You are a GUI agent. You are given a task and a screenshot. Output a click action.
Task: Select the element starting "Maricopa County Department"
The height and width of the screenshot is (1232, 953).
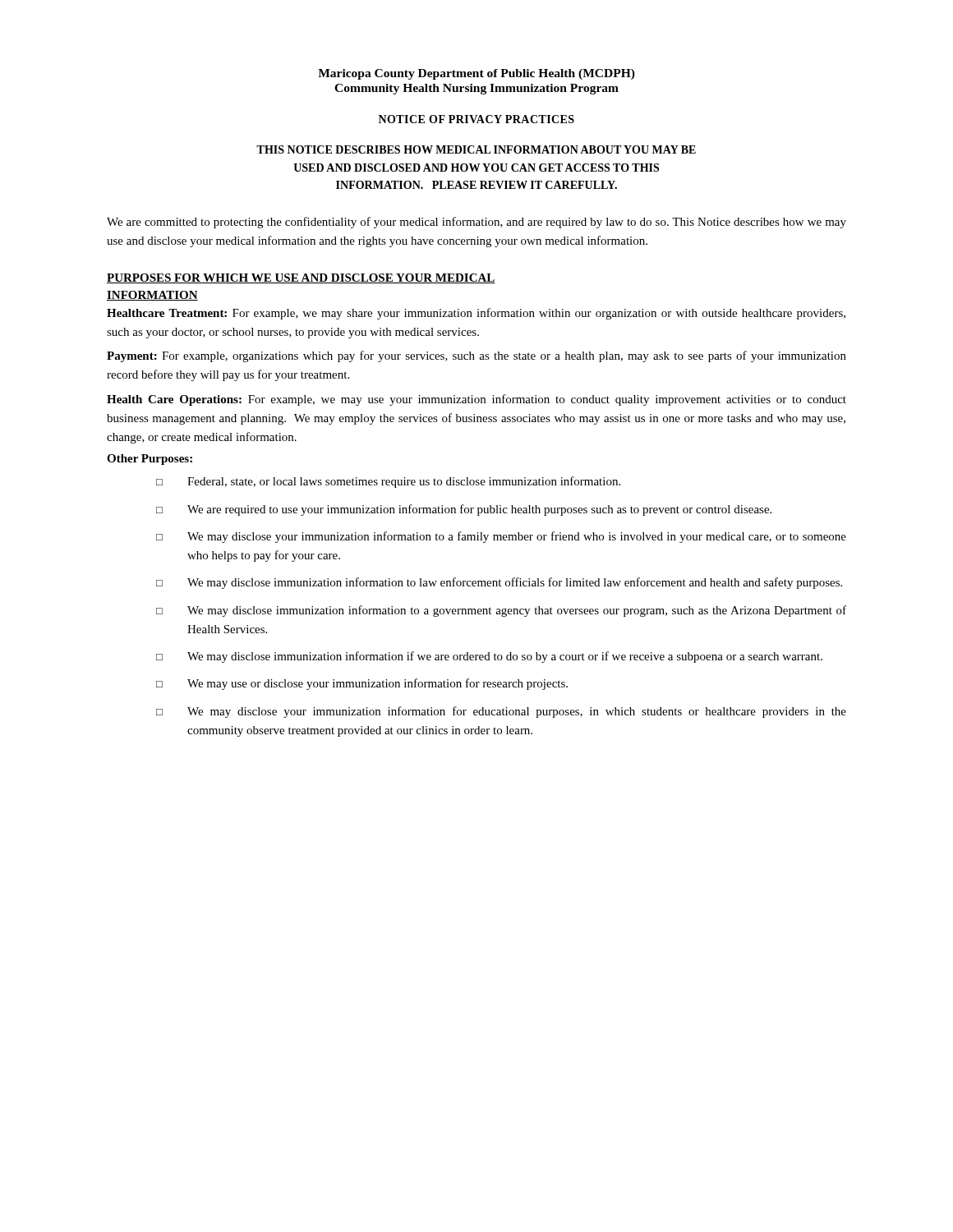[x=476, y=80]
